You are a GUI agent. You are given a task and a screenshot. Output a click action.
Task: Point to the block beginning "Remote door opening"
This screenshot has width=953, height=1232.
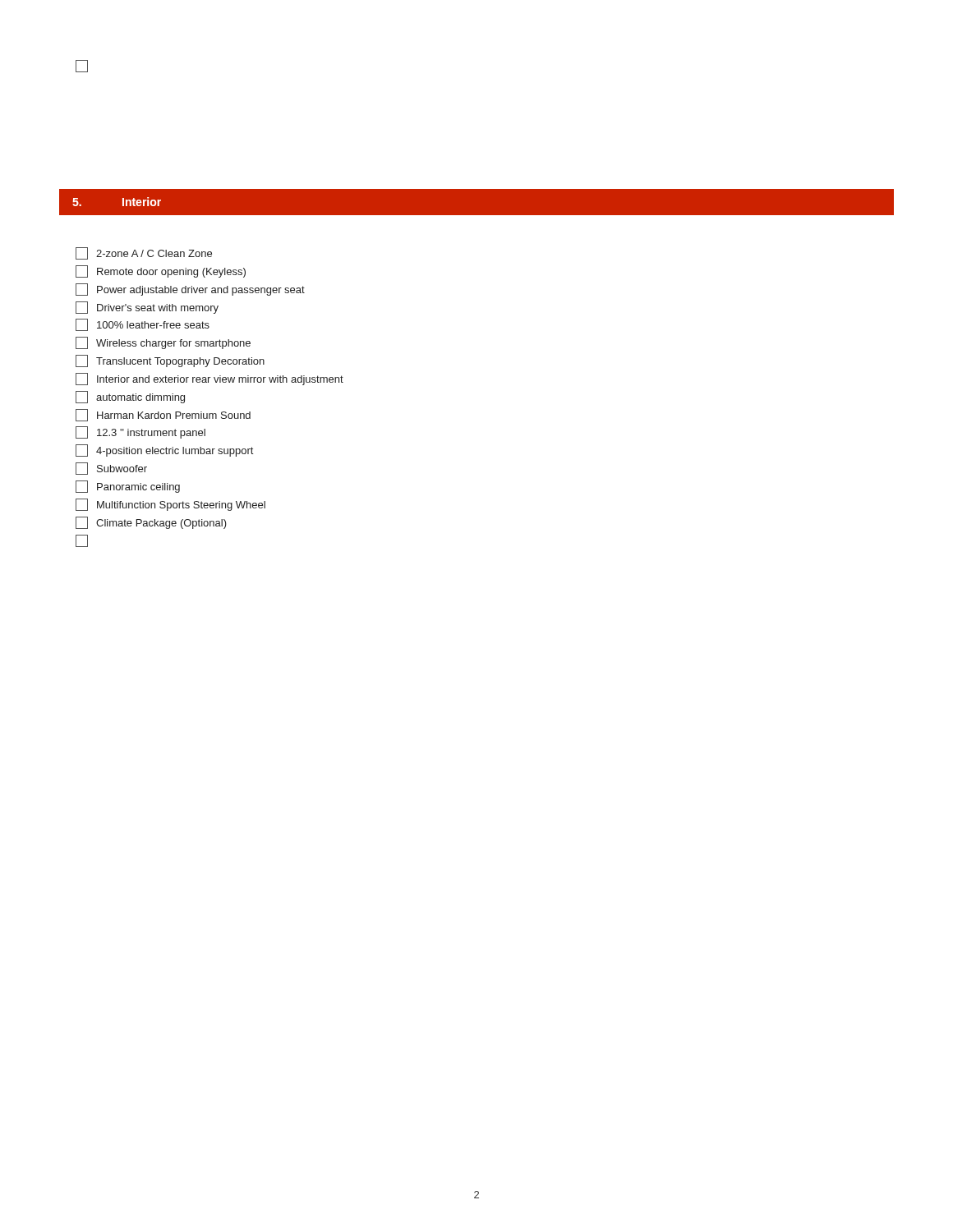[x=161, y=272]
